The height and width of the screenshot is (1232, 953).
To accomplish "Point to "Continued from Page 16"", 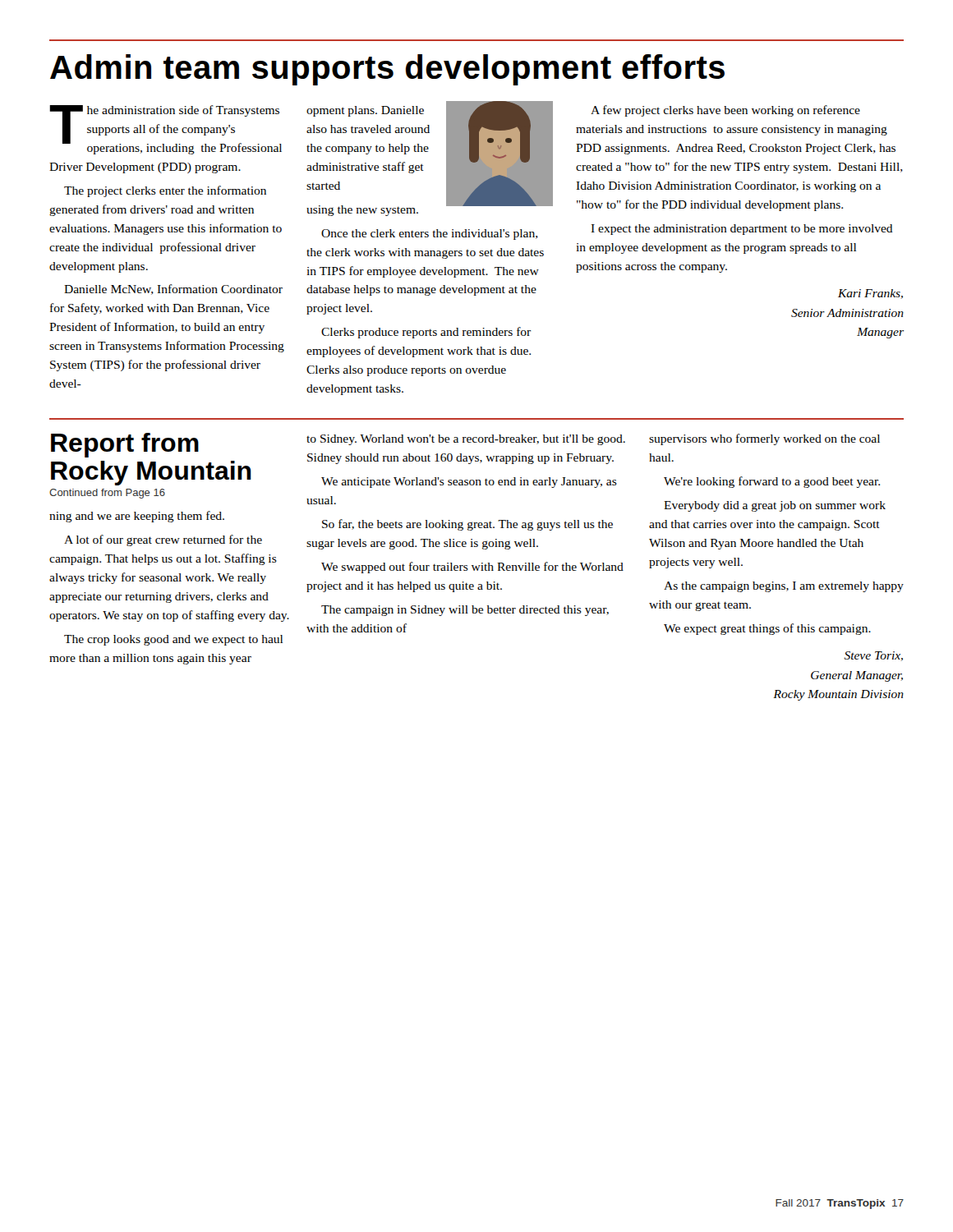I will (x=107, y=493).
